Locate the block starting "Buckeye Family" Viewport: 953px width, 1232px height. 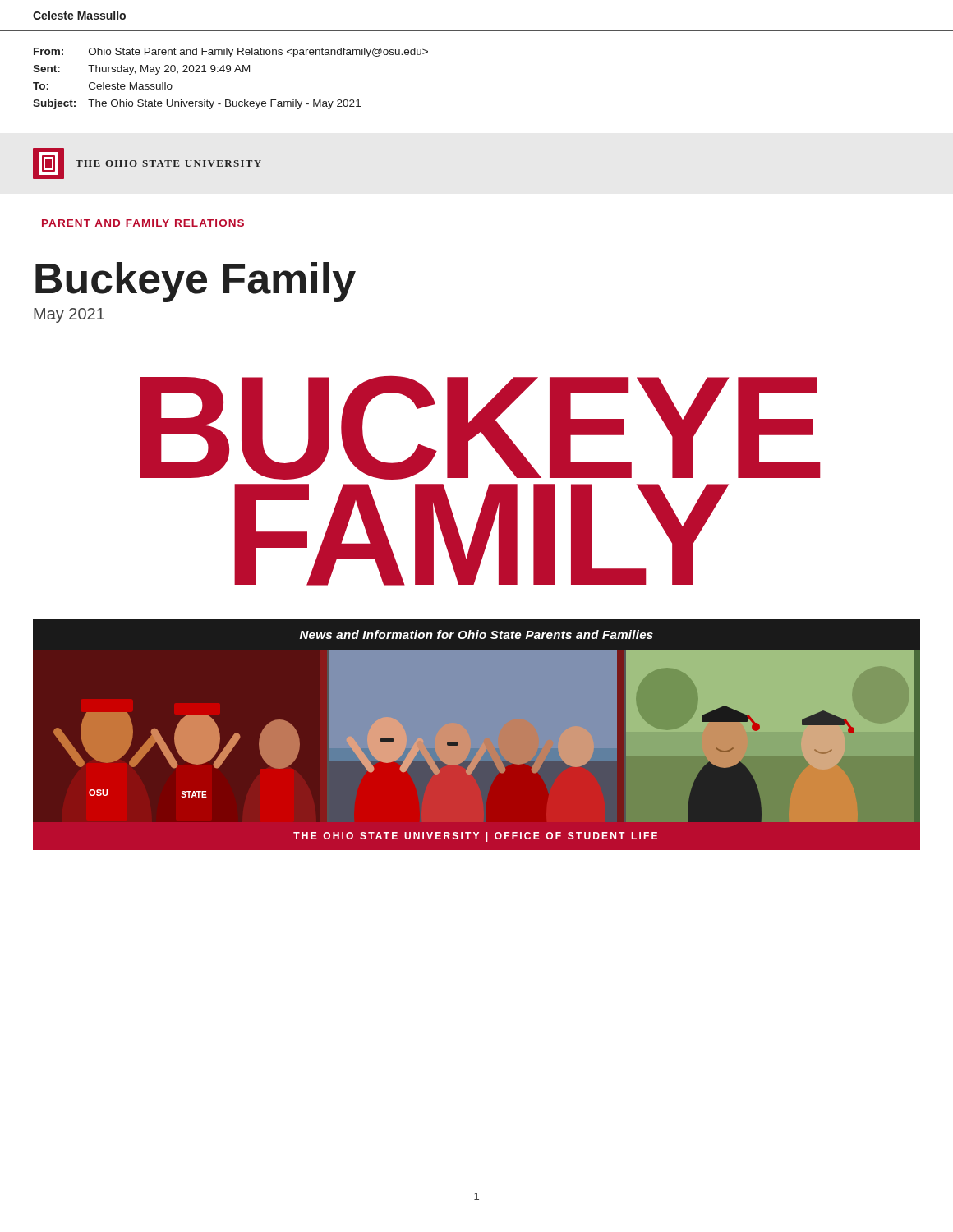pos(194,278)
